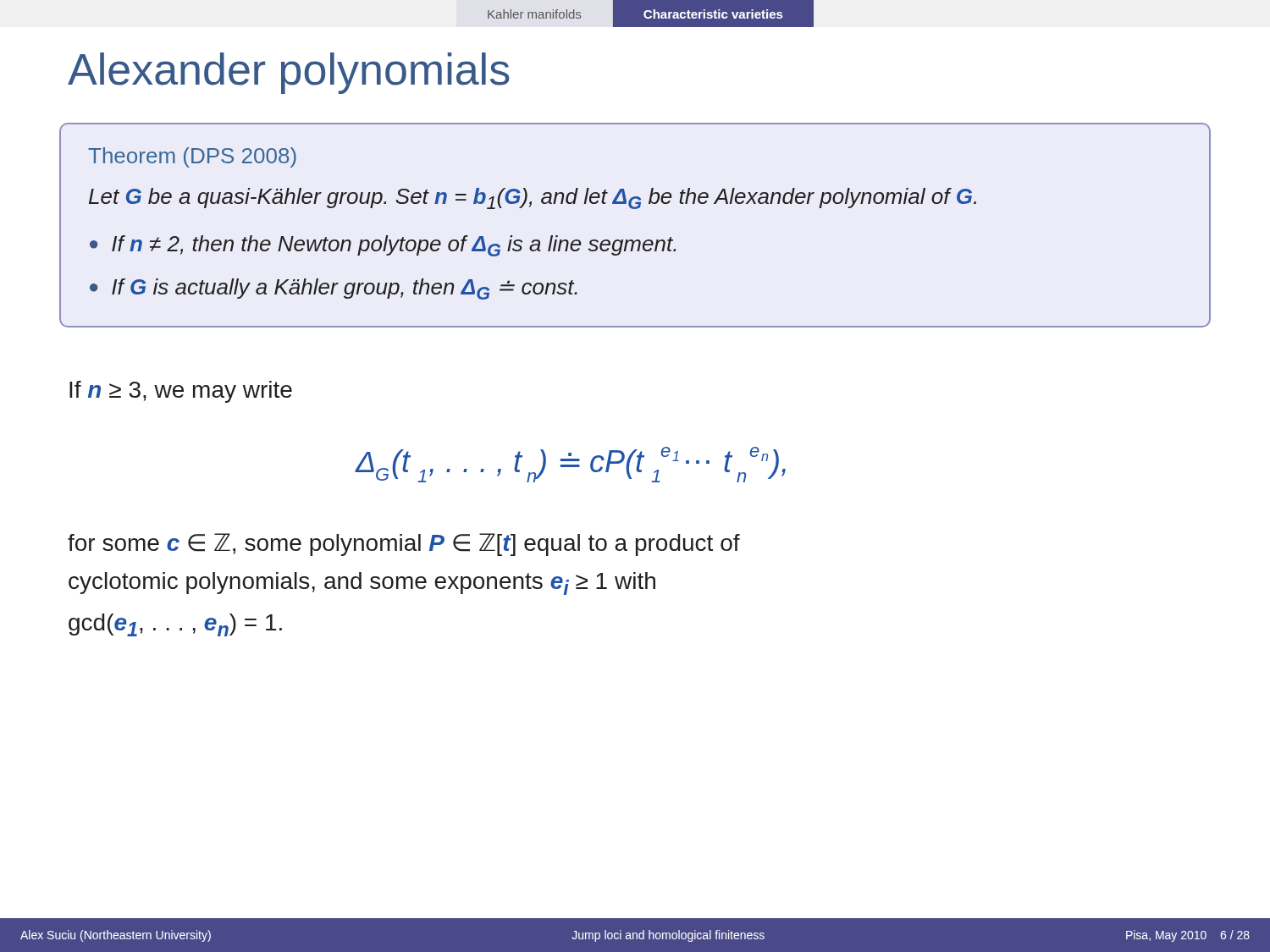Click on the text block starting "Alexander polynomials"
Viewport: 1270px width, 952px height.
[289, 69]
